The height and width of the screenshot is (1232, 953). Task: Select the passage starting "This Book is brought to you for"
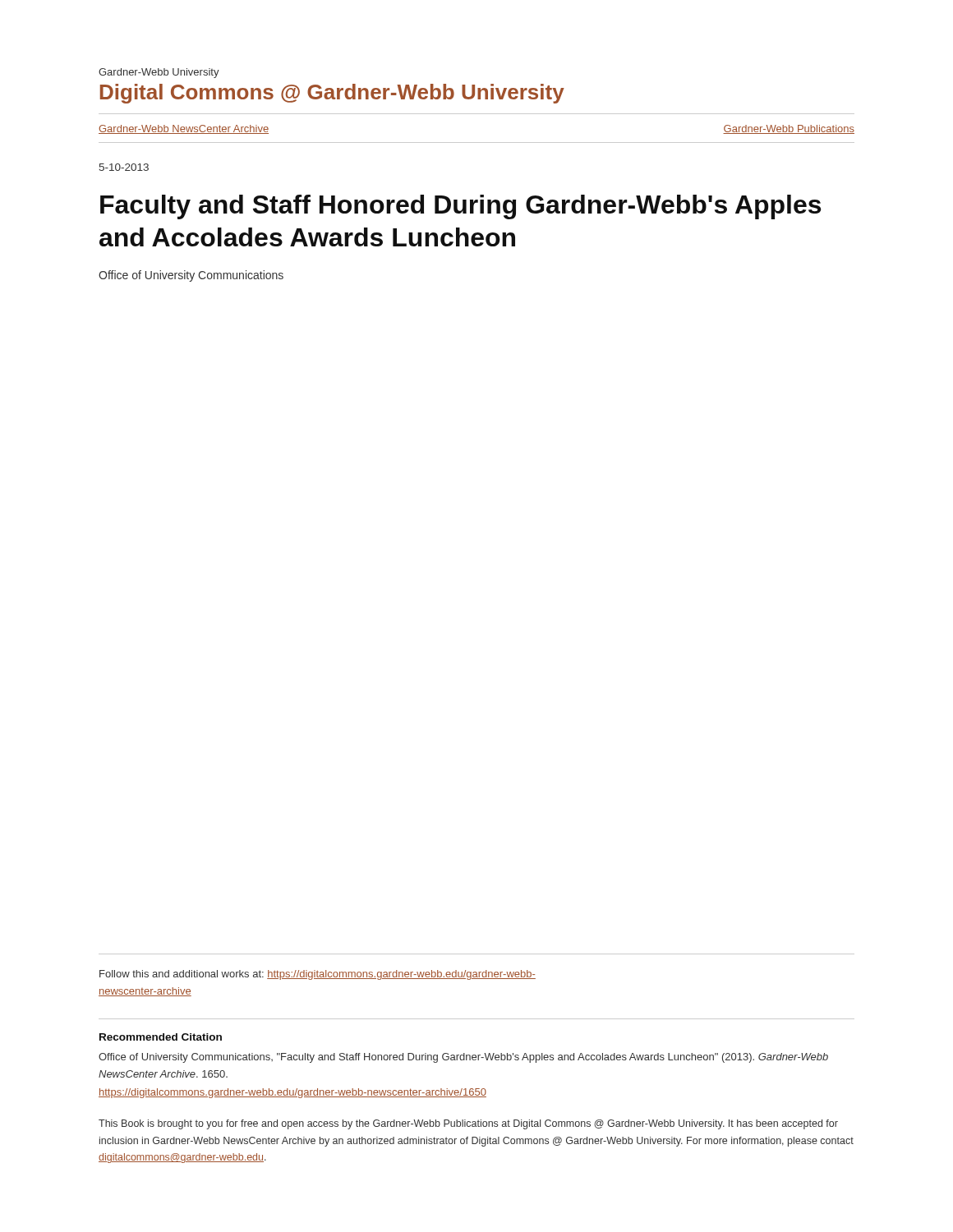tap(476, 1141)
